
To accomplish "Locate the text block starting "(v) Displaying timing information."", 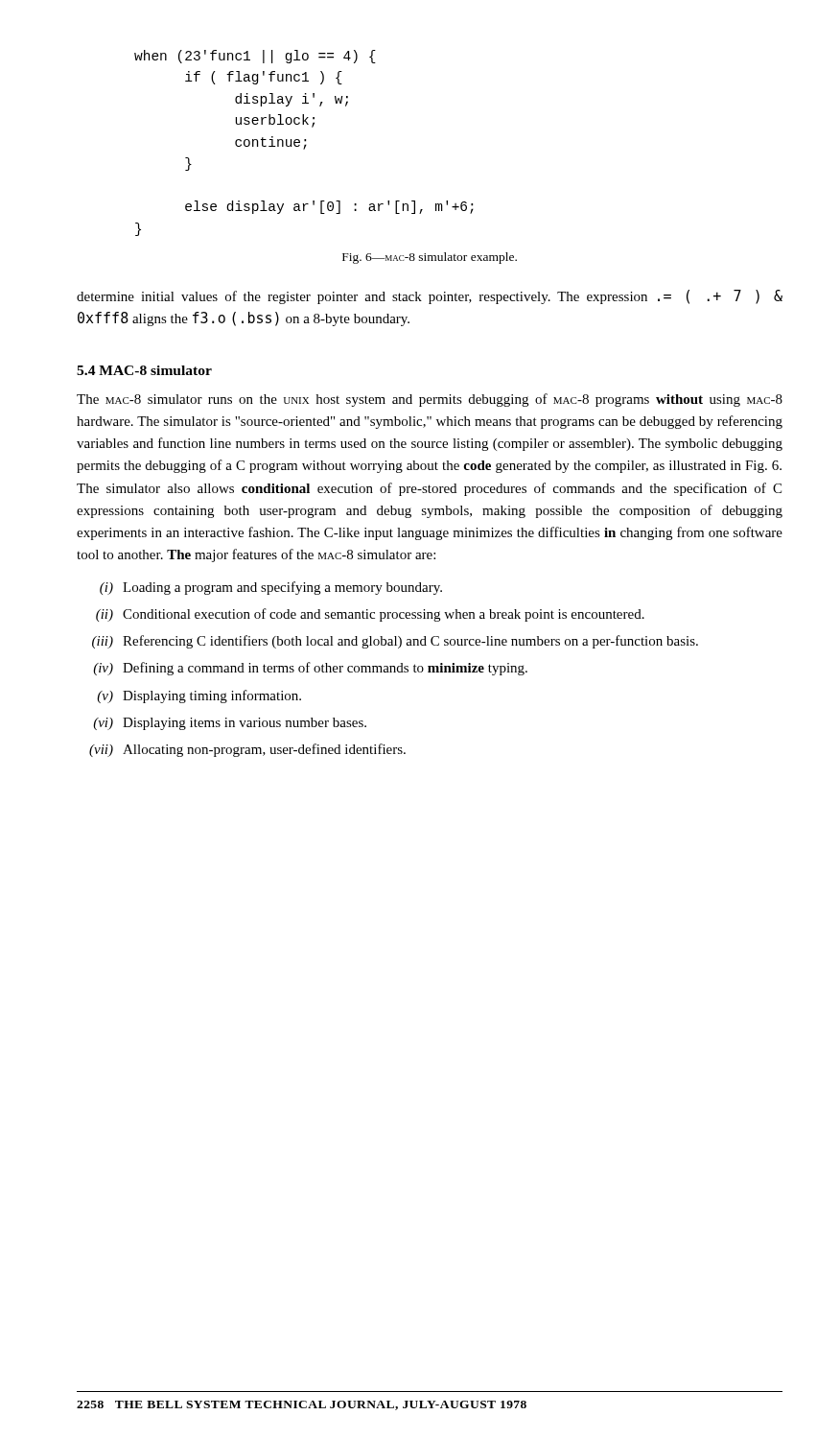I will [x=199, y=696].
